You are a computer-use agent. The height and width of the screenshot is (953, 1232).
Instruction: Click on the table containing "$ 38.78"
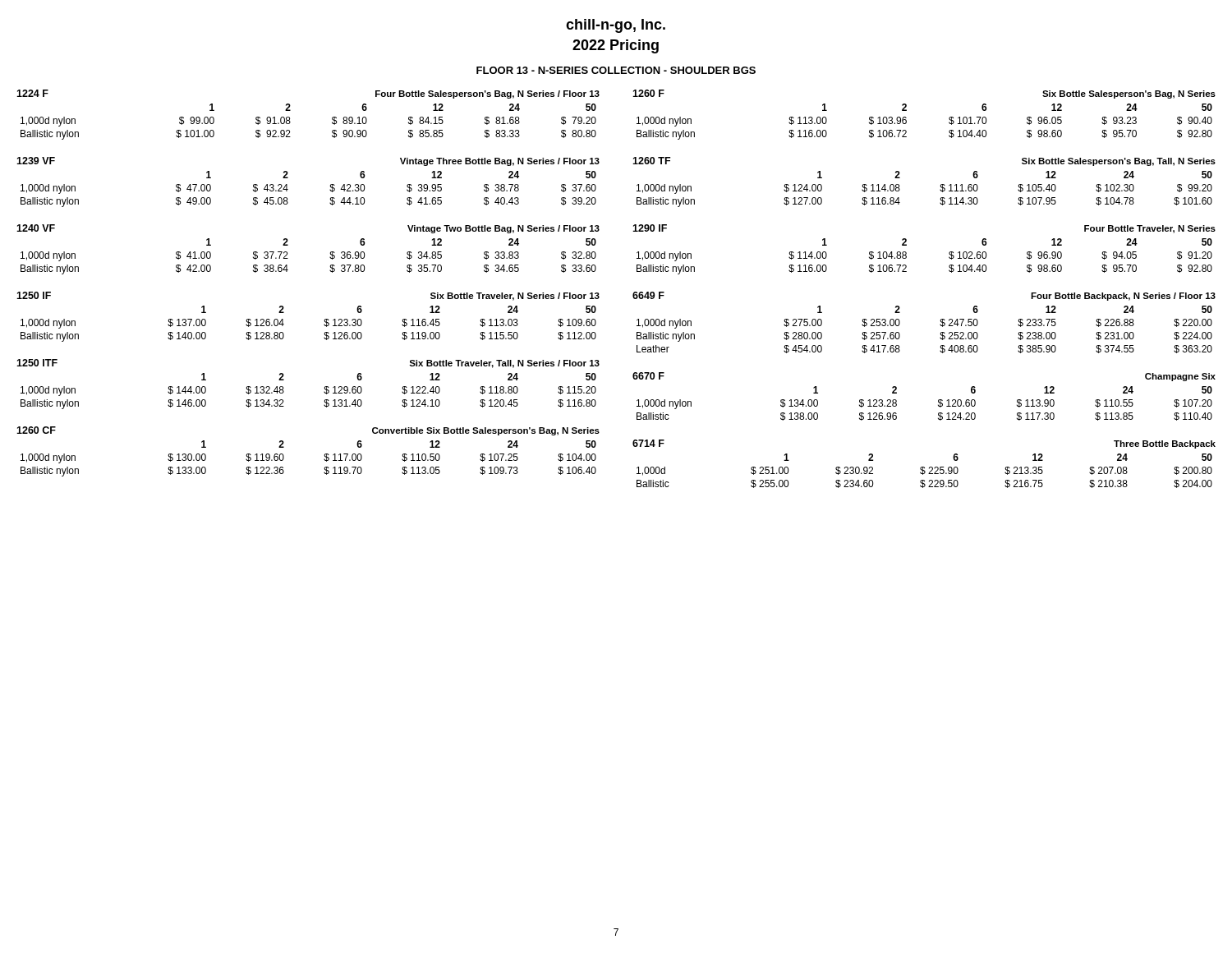click(x=308, y=182)
